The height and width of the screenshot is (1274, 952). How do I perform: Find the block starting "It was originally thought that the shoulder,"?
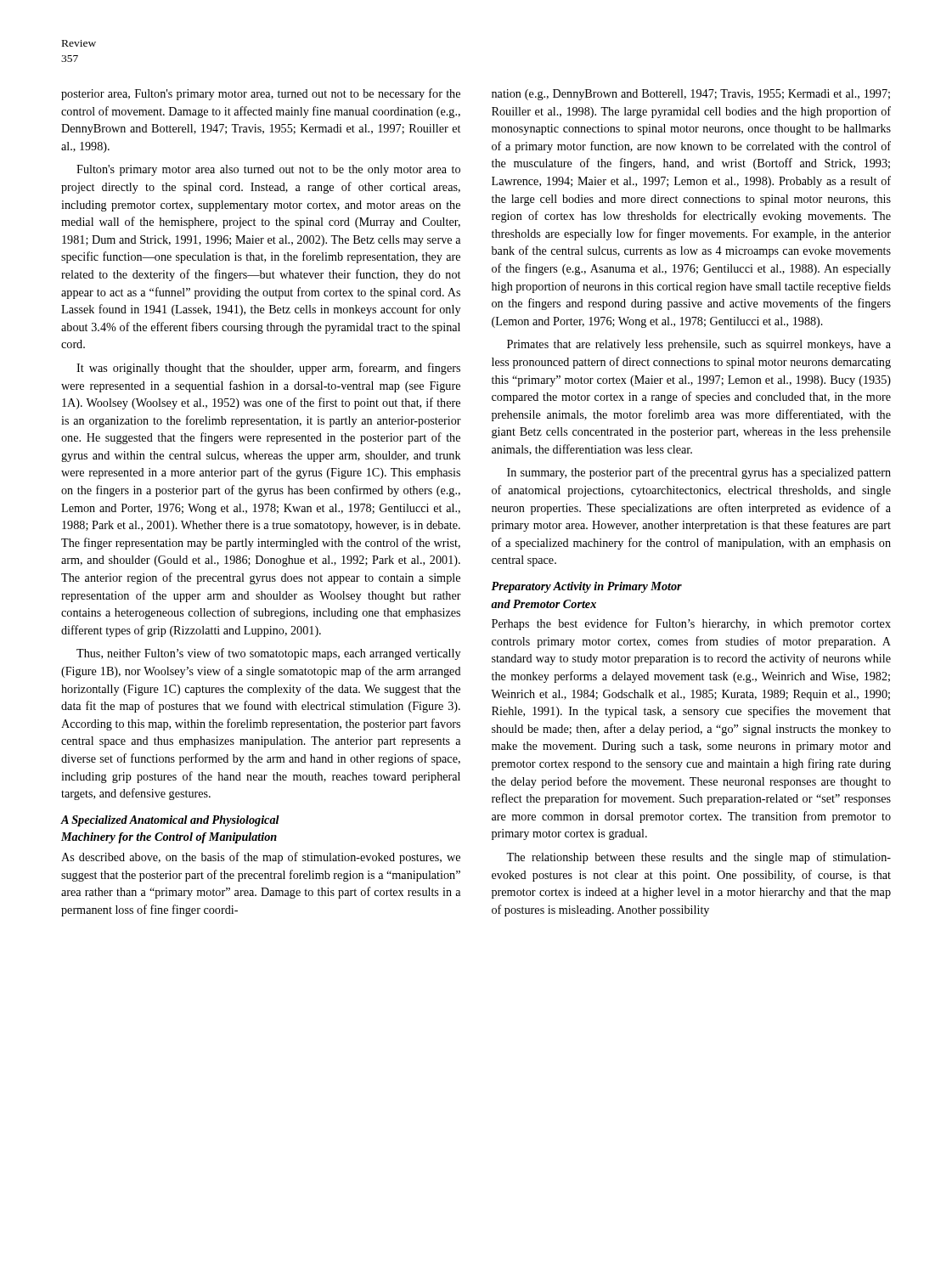click(261, 499)
